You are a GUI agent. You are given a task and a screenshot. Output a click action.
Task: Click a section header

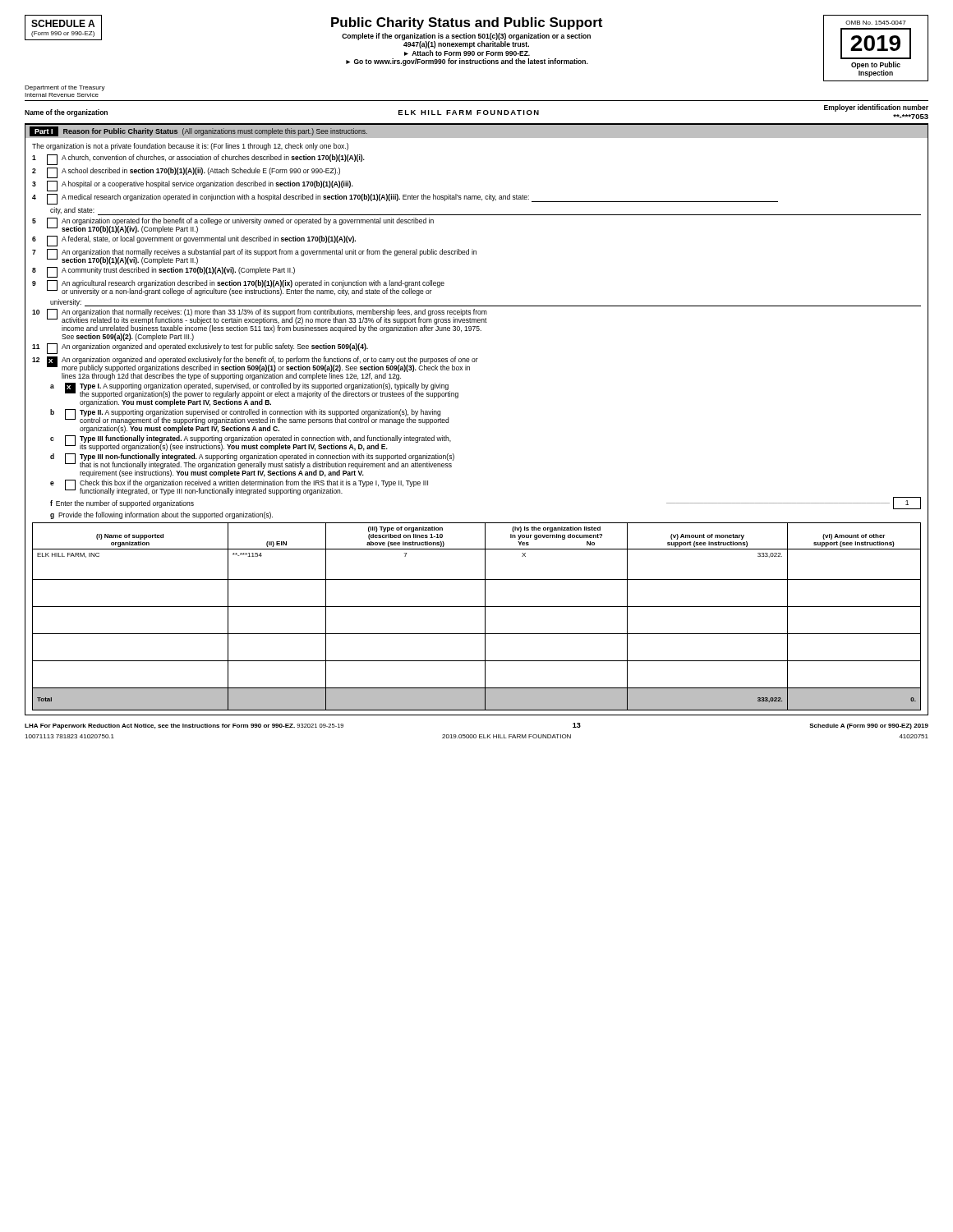[44, 131]
